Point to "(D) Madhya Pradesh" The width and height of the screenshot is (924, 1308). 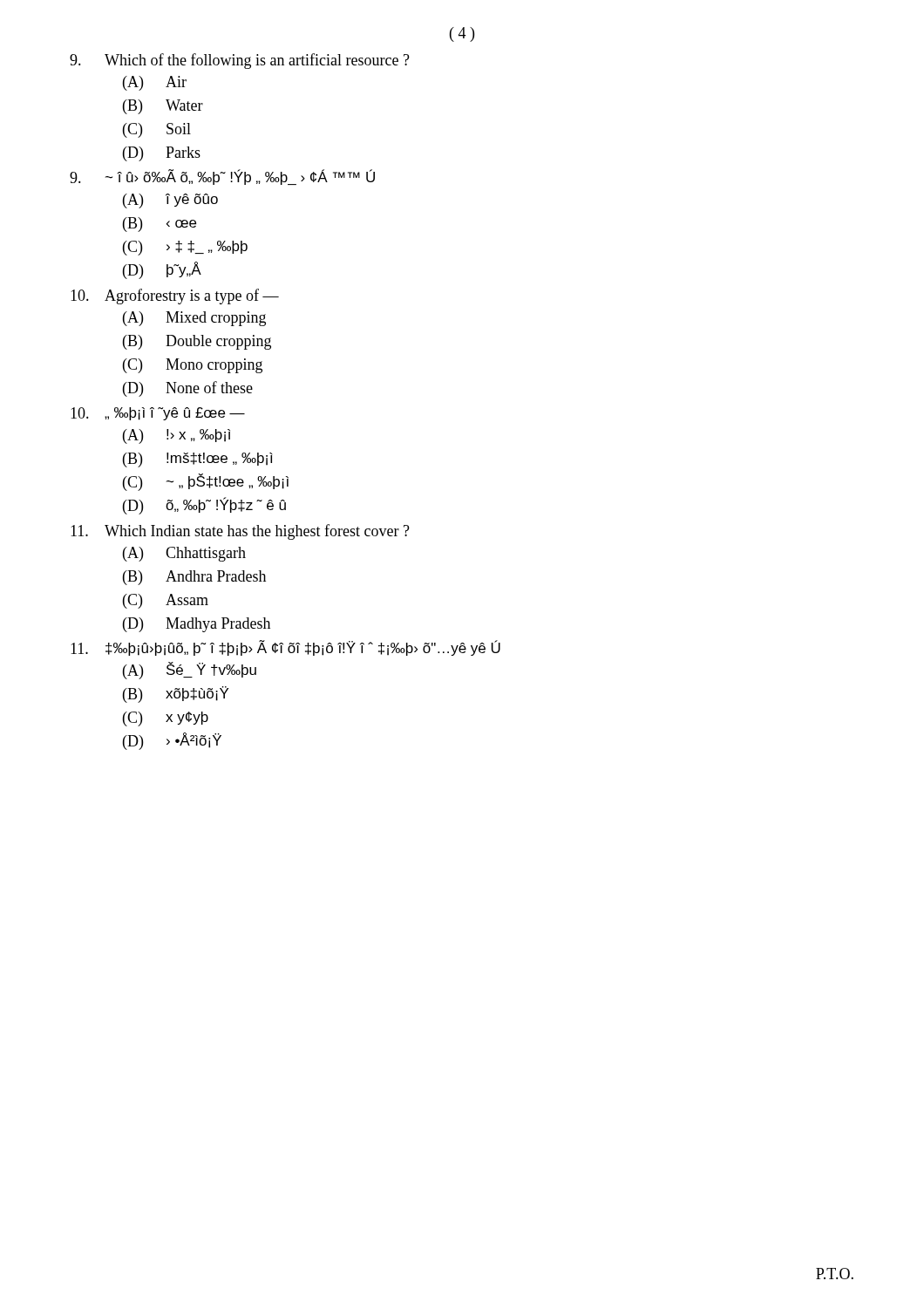(196, 624)
